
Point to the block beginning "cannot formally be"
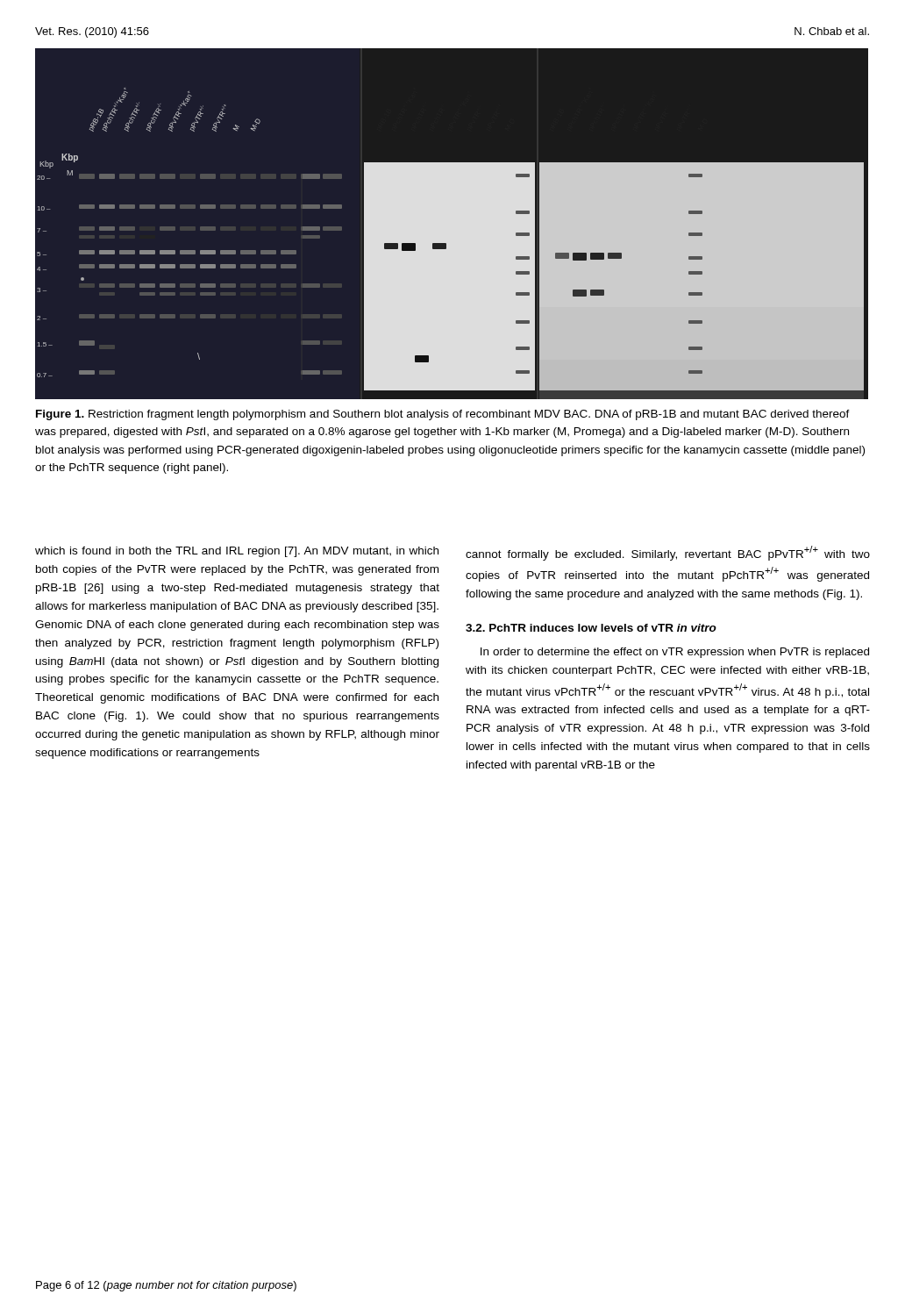pos(668,572)
